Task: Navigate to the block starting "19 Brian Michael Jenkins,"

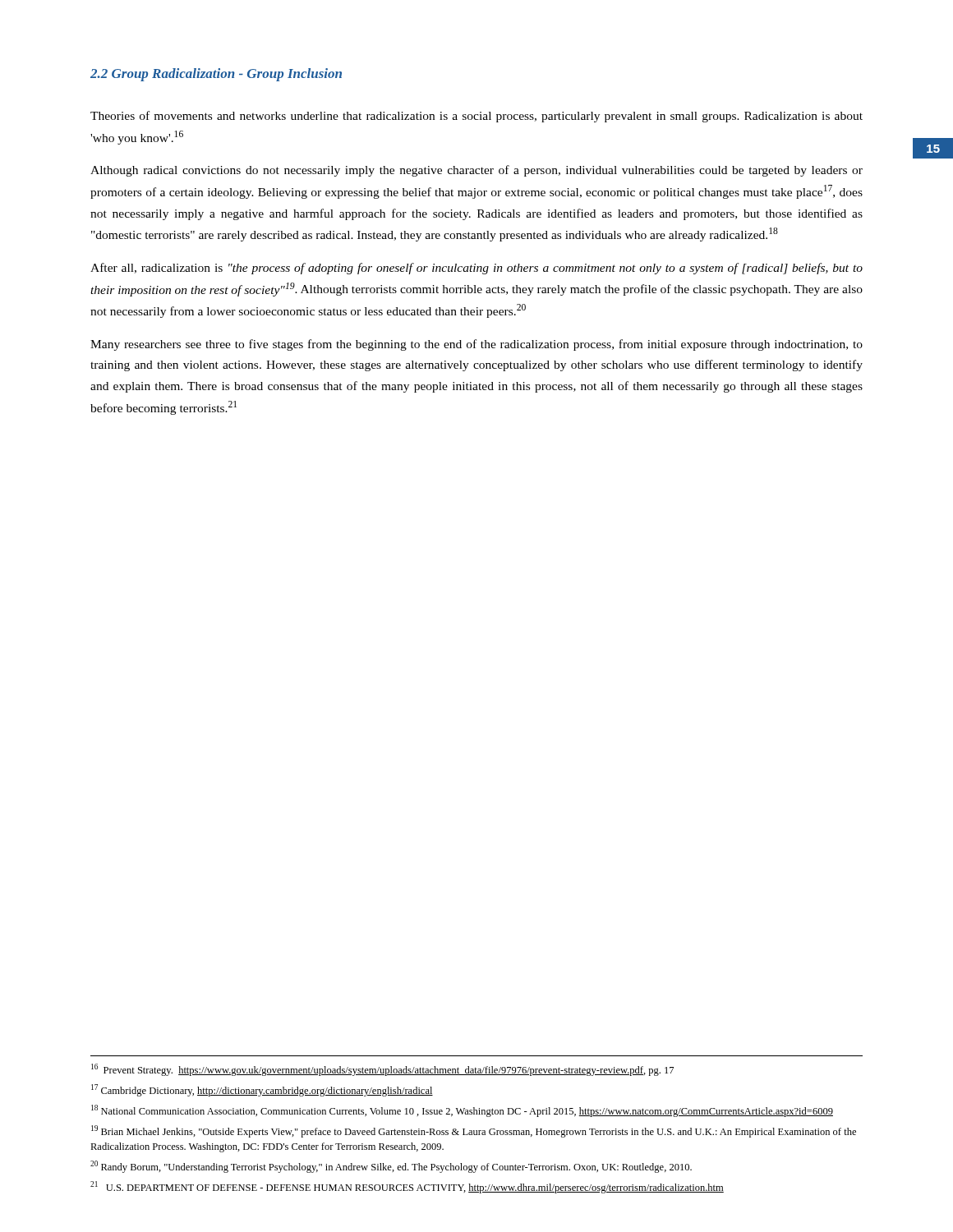Action: (x=473, y=1138)
